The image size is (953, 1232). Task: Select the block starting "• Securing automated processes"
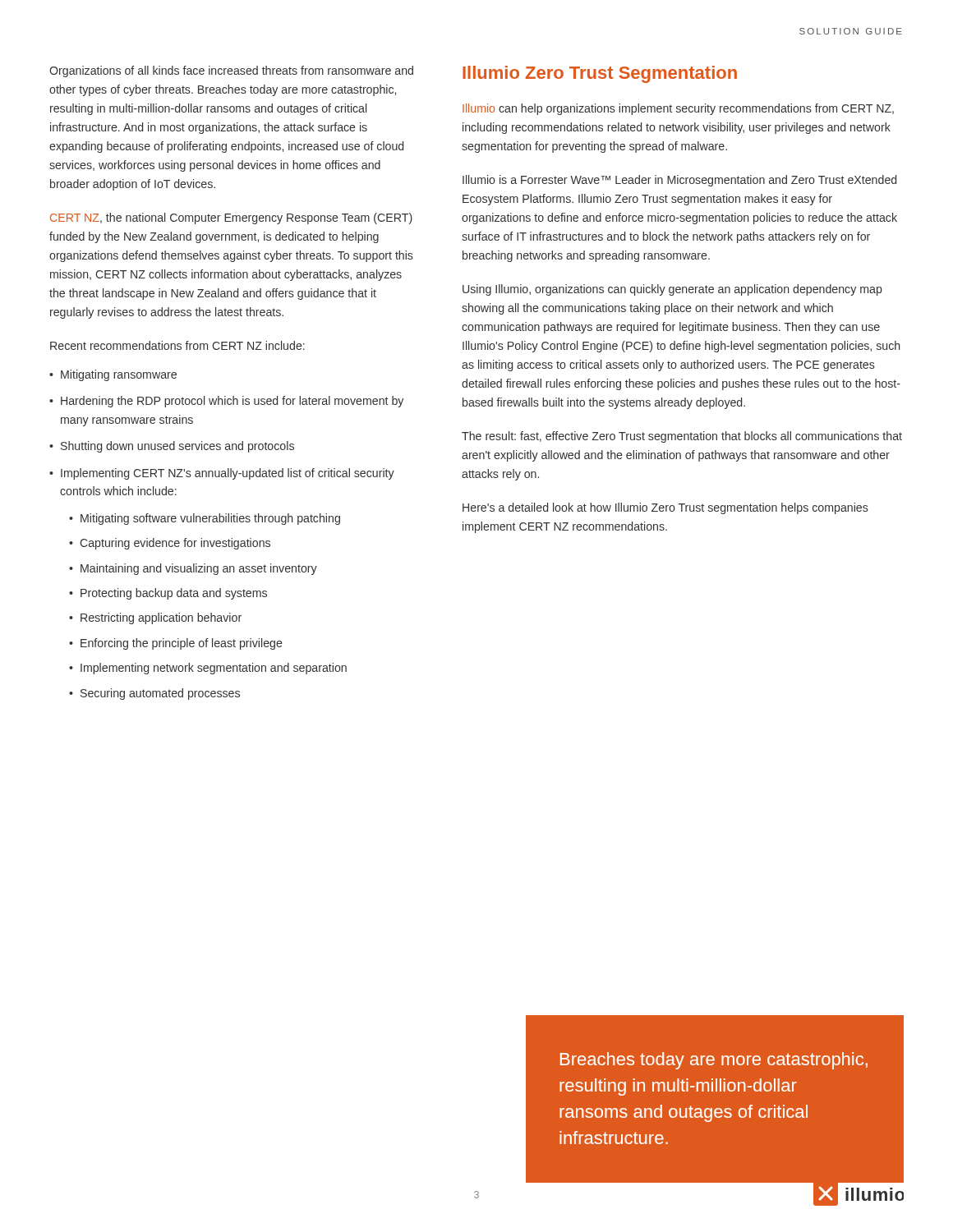[x=155, y=693]
